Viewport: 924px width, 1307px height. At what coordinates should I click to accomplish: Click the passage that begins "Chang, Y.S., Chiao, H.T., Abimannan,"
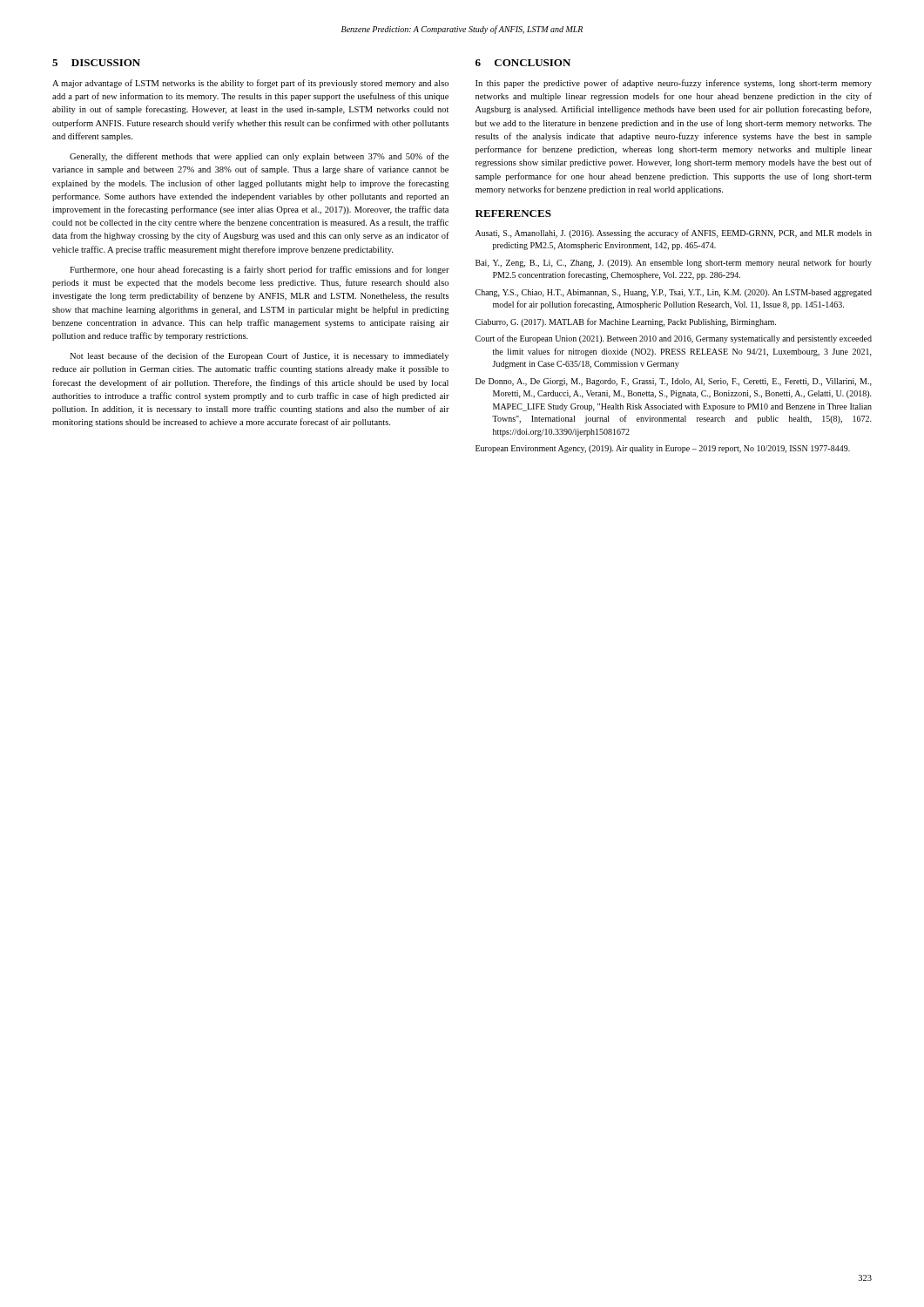pyautogui.click(x=673, y=299)
